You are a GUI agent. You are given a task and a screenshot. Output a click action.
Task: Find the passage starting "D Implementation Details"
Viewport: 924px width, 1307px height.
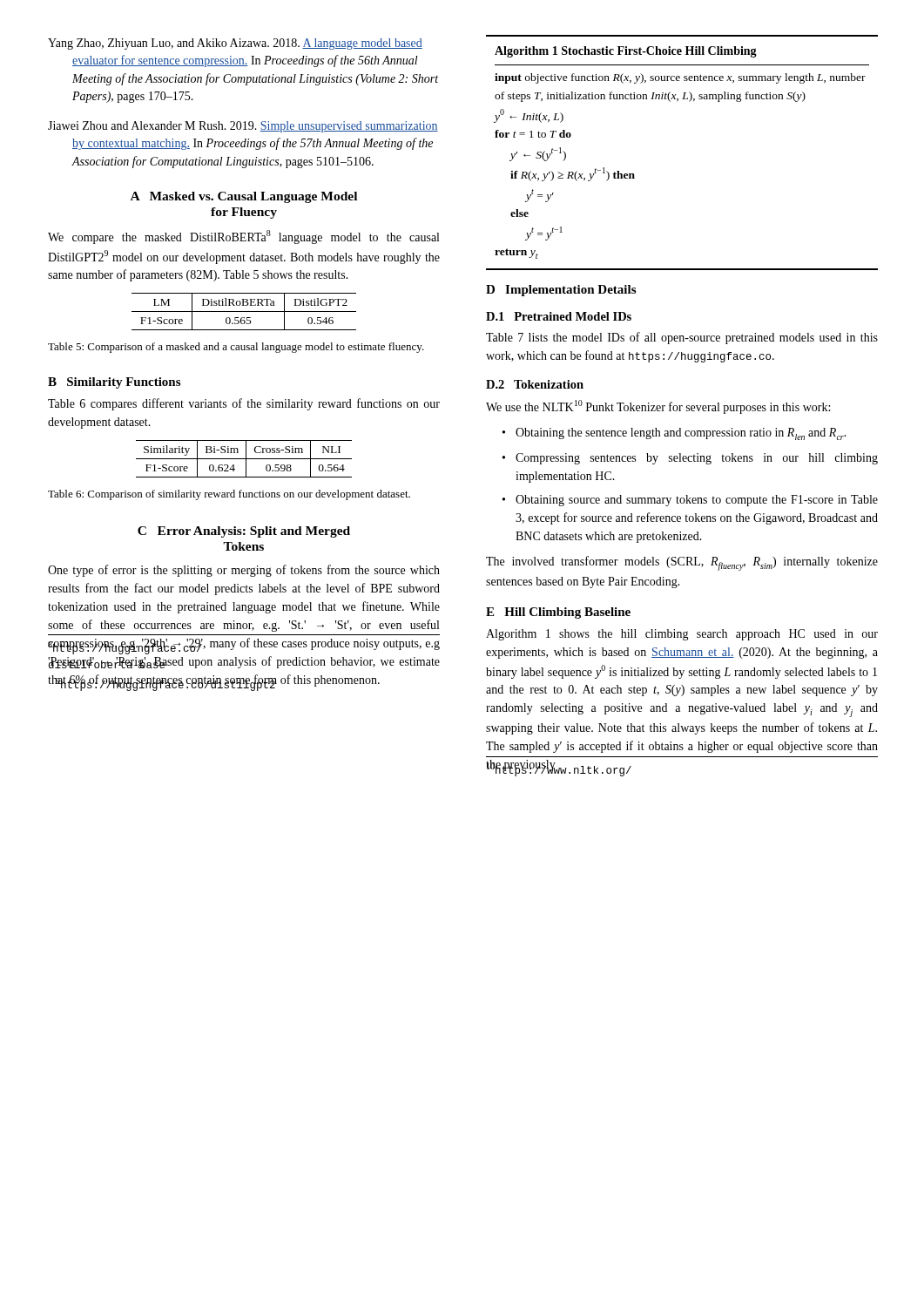561,289
